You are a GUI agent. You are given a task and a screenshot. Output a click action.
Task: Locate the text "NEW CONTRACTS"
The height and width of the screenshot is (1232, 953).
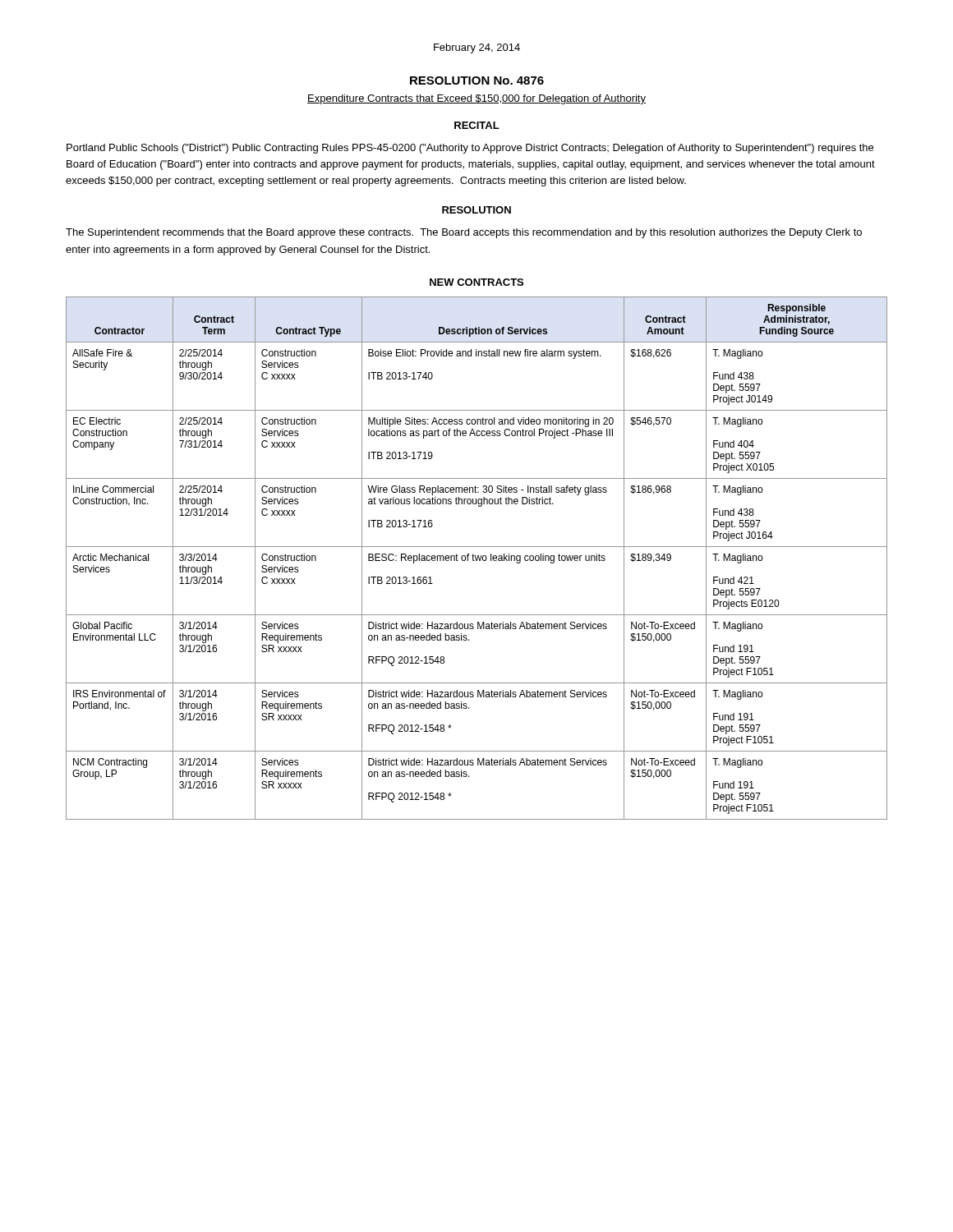(x=476, y=282)
